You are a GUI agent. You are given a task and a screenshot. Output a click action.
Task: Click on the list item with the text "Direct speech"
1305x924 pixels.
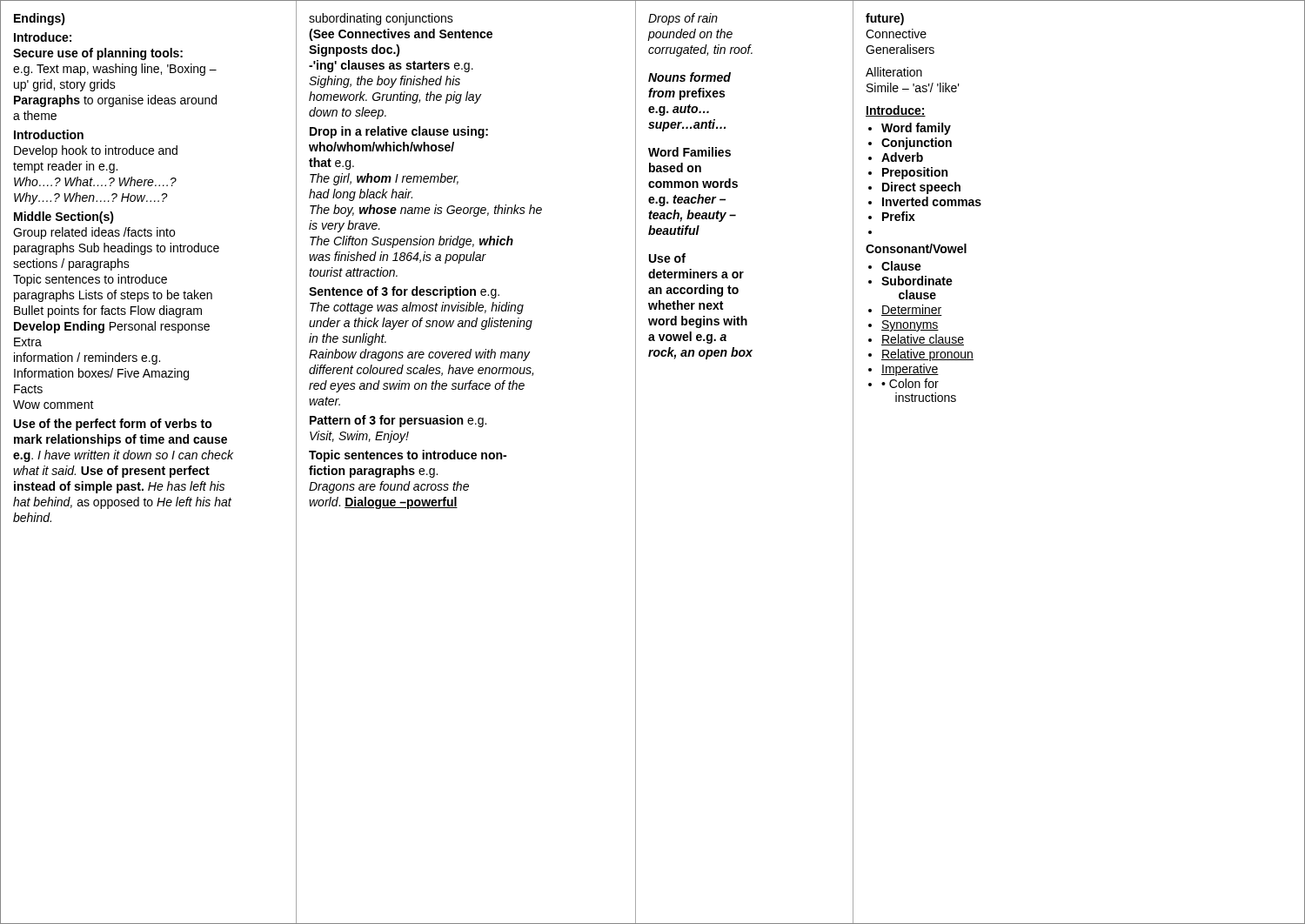coord(921,187)
